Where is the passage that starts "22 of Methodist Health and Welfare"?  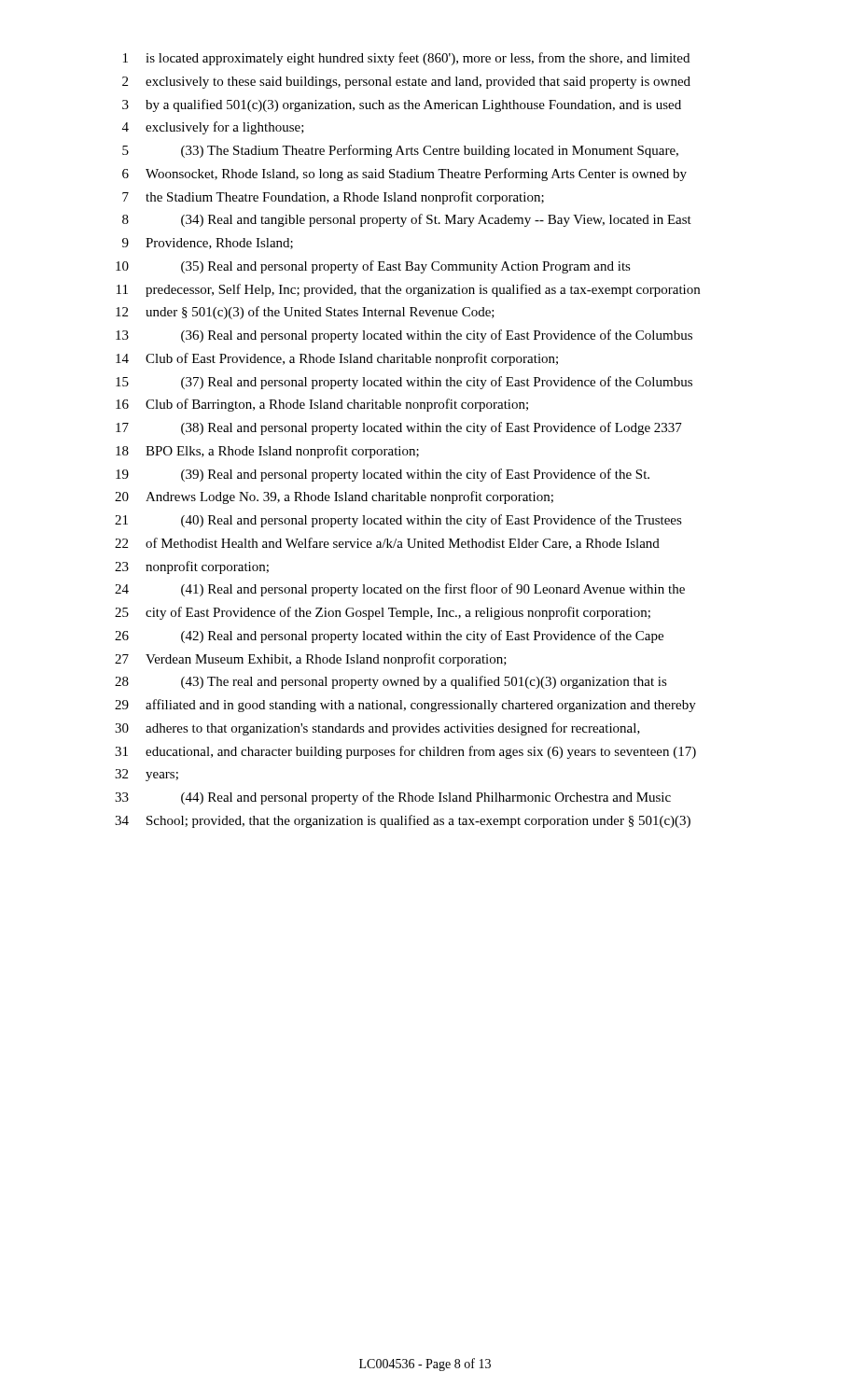click(434, 543)
